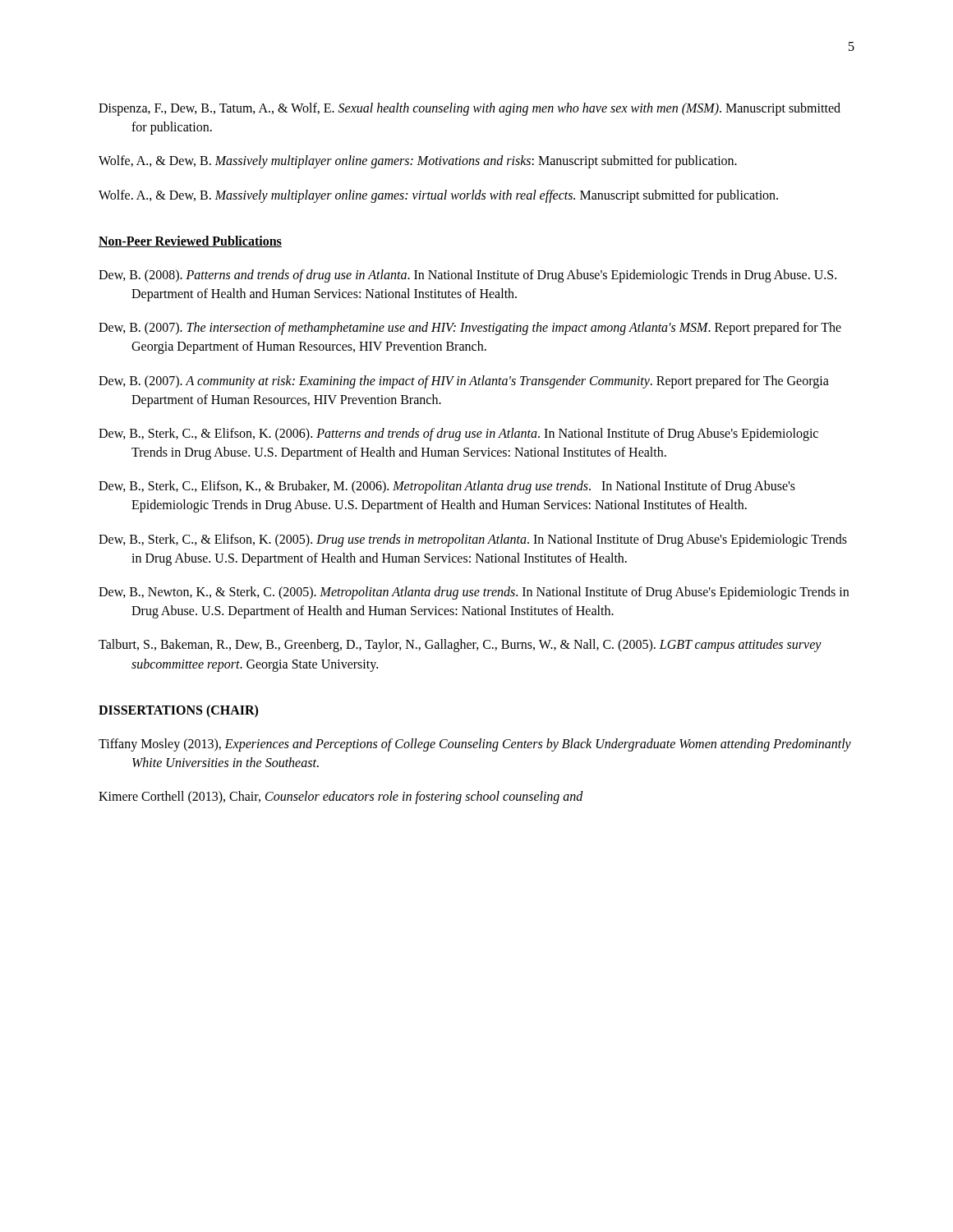Locate the list item that reads "Dew, B., Sterk, C., Elifson, K., & Brubaker,"
Viewport: 953px width, 1232px height.
coord(463,496)
